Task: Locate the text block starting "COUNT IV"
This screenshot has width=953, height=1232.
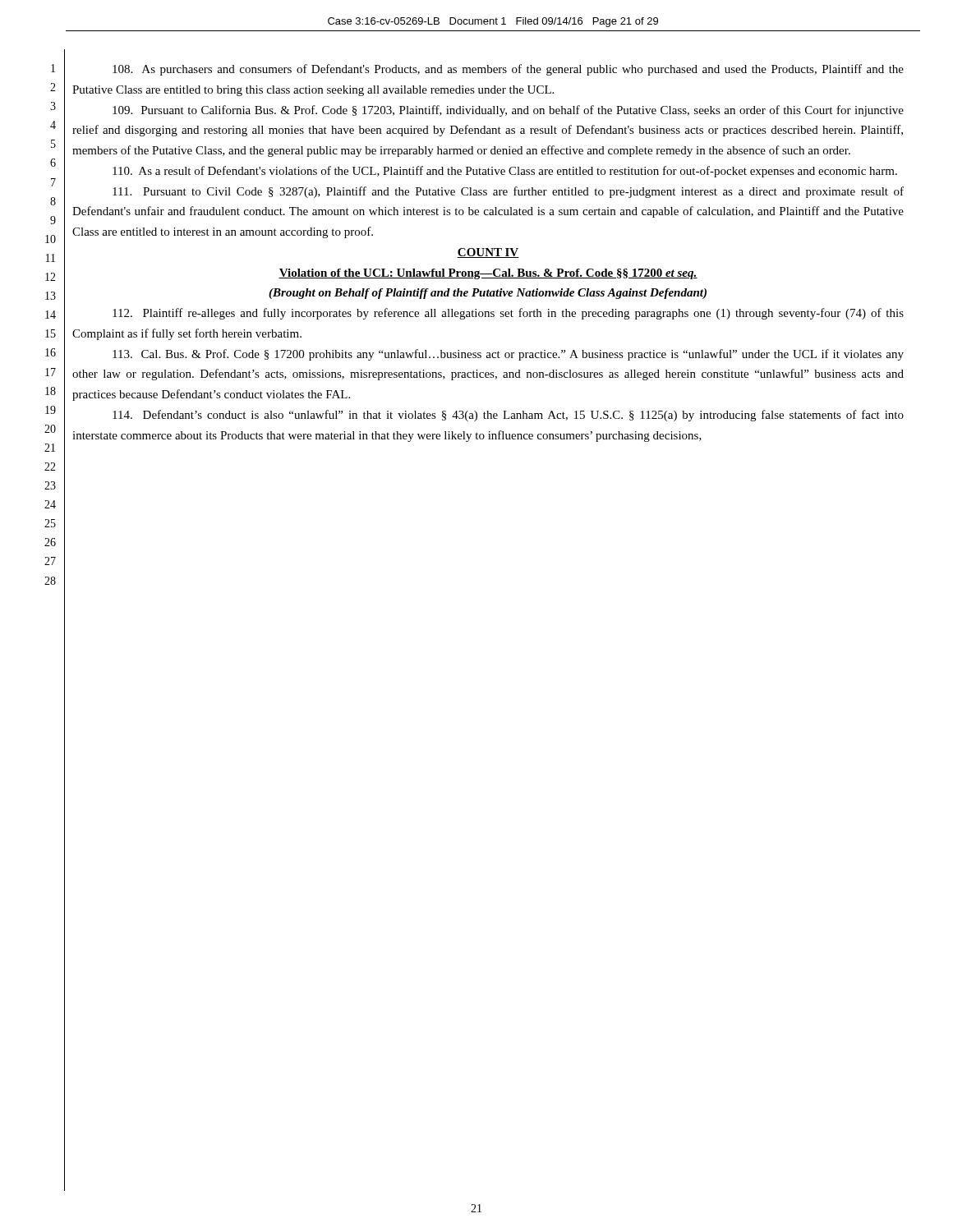Action: point(488,252)
